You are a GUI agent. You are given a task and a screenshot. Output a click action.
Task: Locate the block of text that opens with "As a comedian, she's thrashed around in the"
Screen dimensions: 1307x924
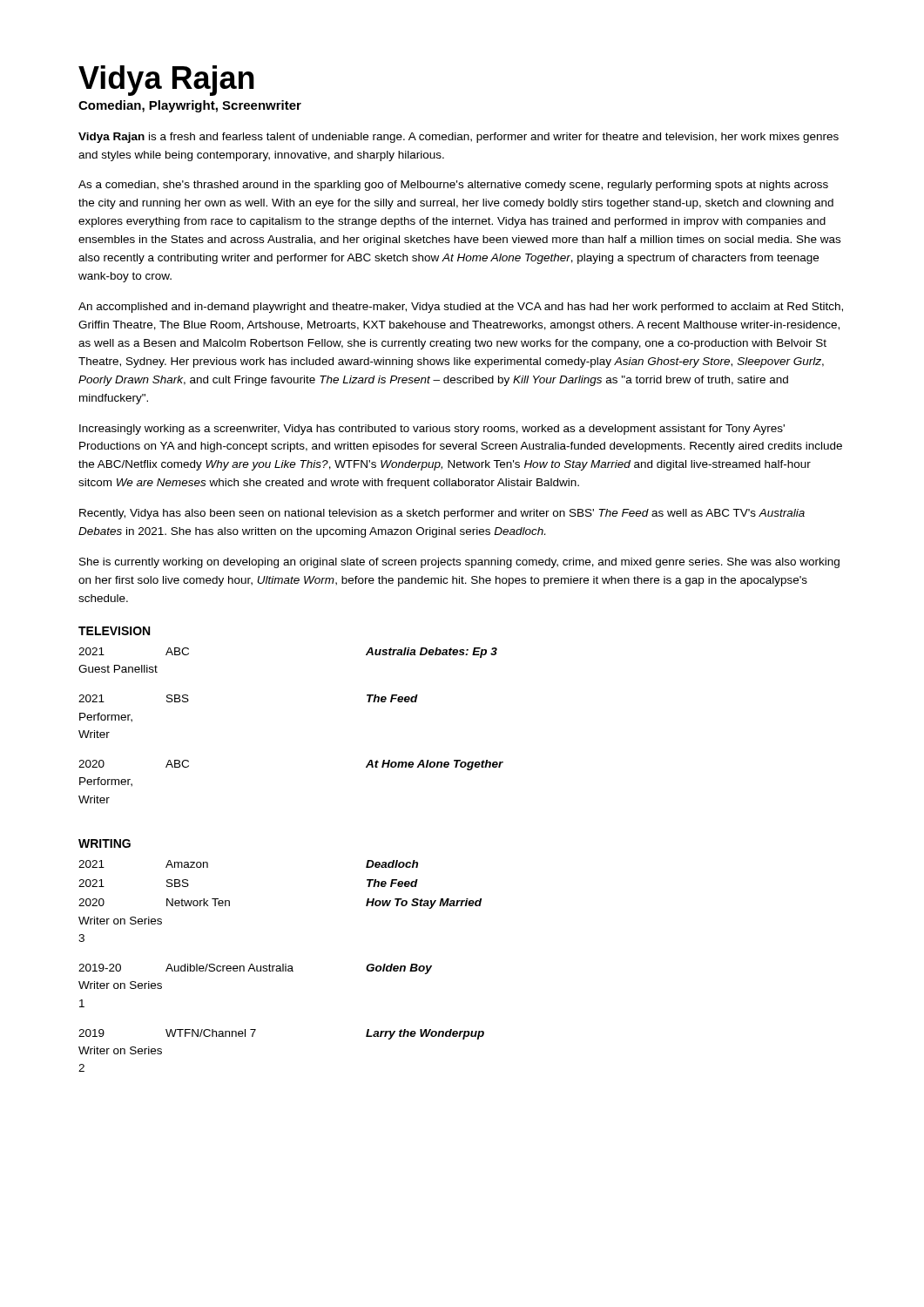click(x=460, y=230)
